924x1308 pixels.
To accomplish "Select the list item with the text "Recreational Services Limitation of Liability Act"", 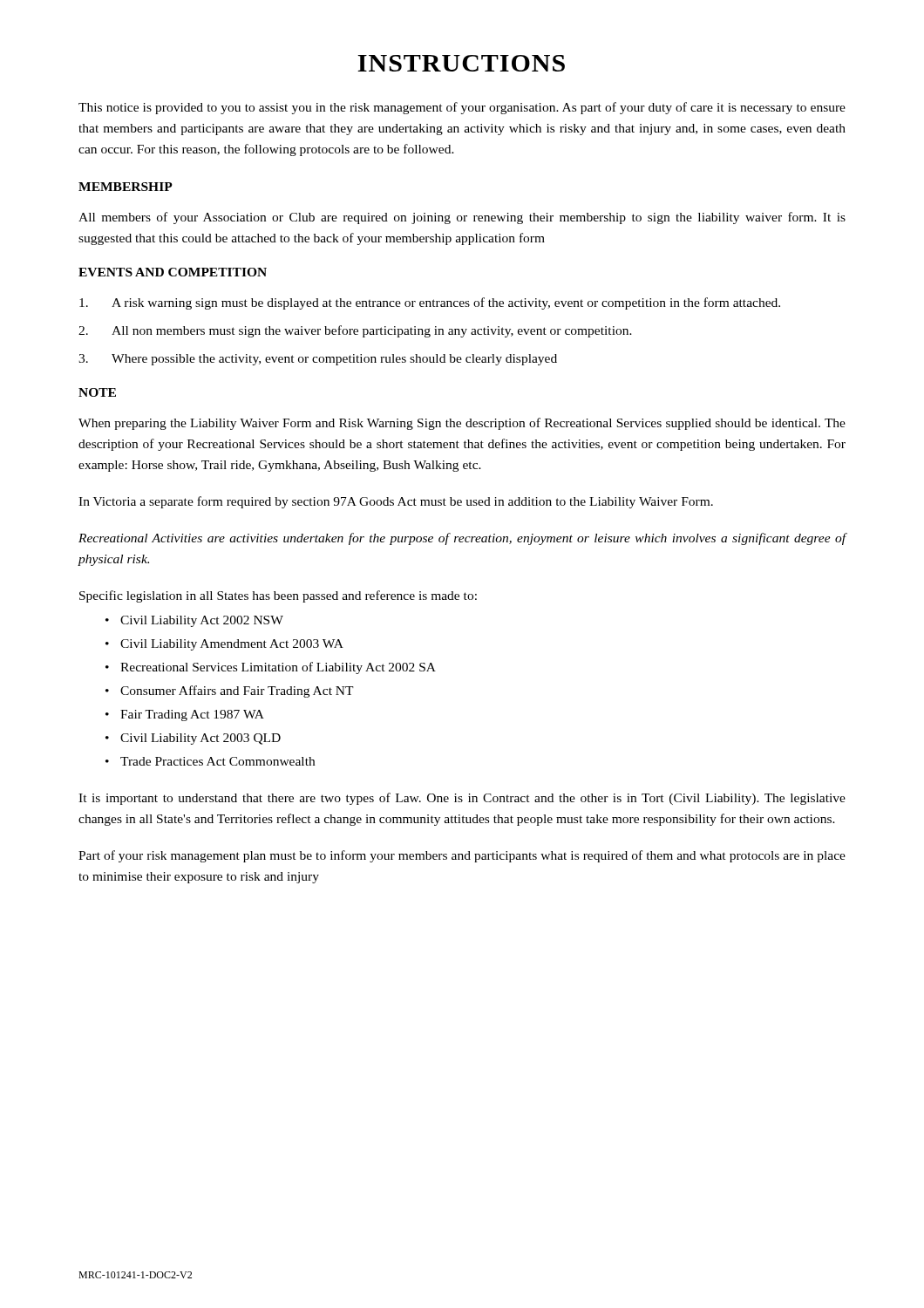I will 278,667.
